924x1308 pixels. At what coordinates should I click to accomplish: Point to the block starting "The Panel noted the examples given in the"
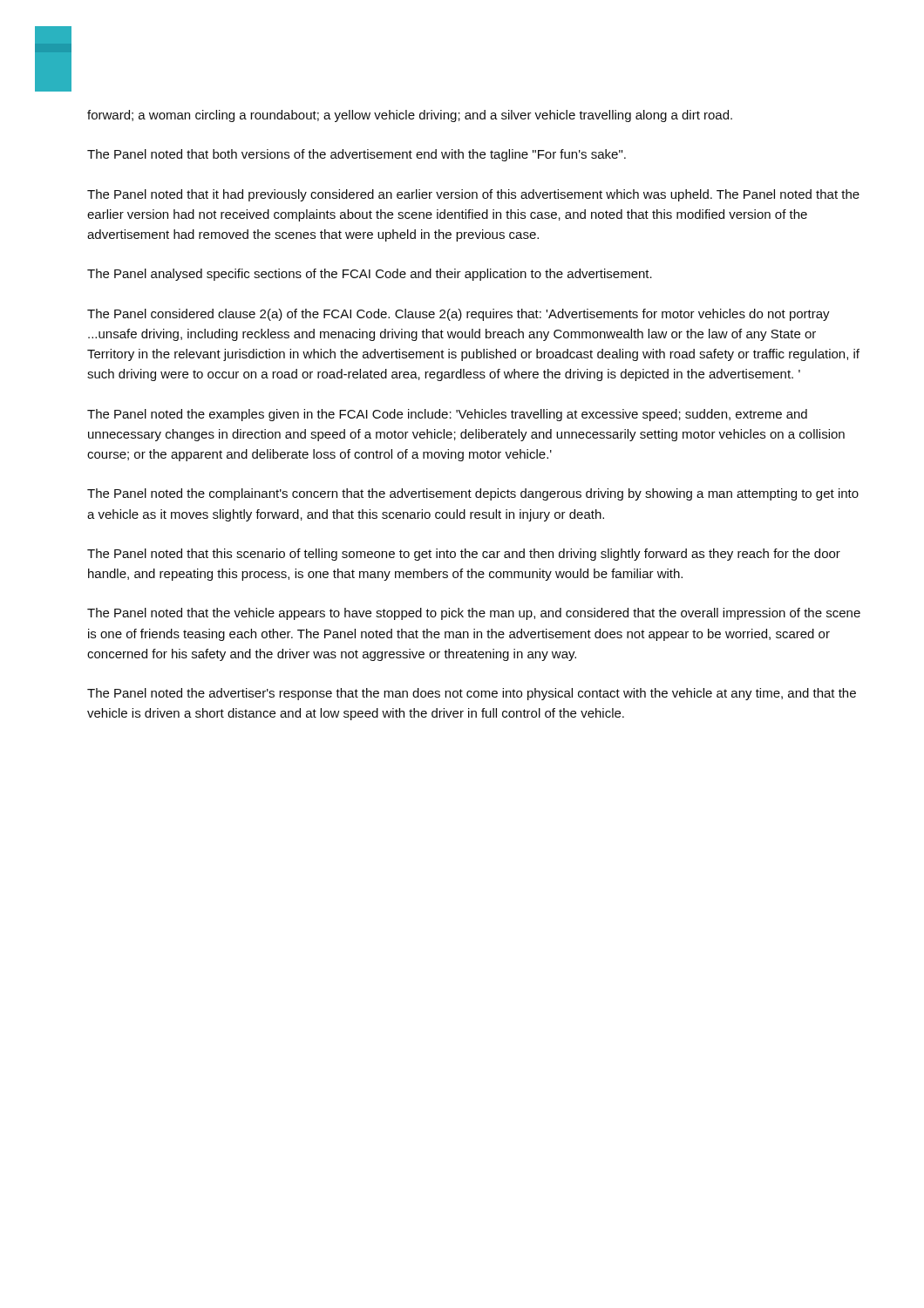pos(466,434)
